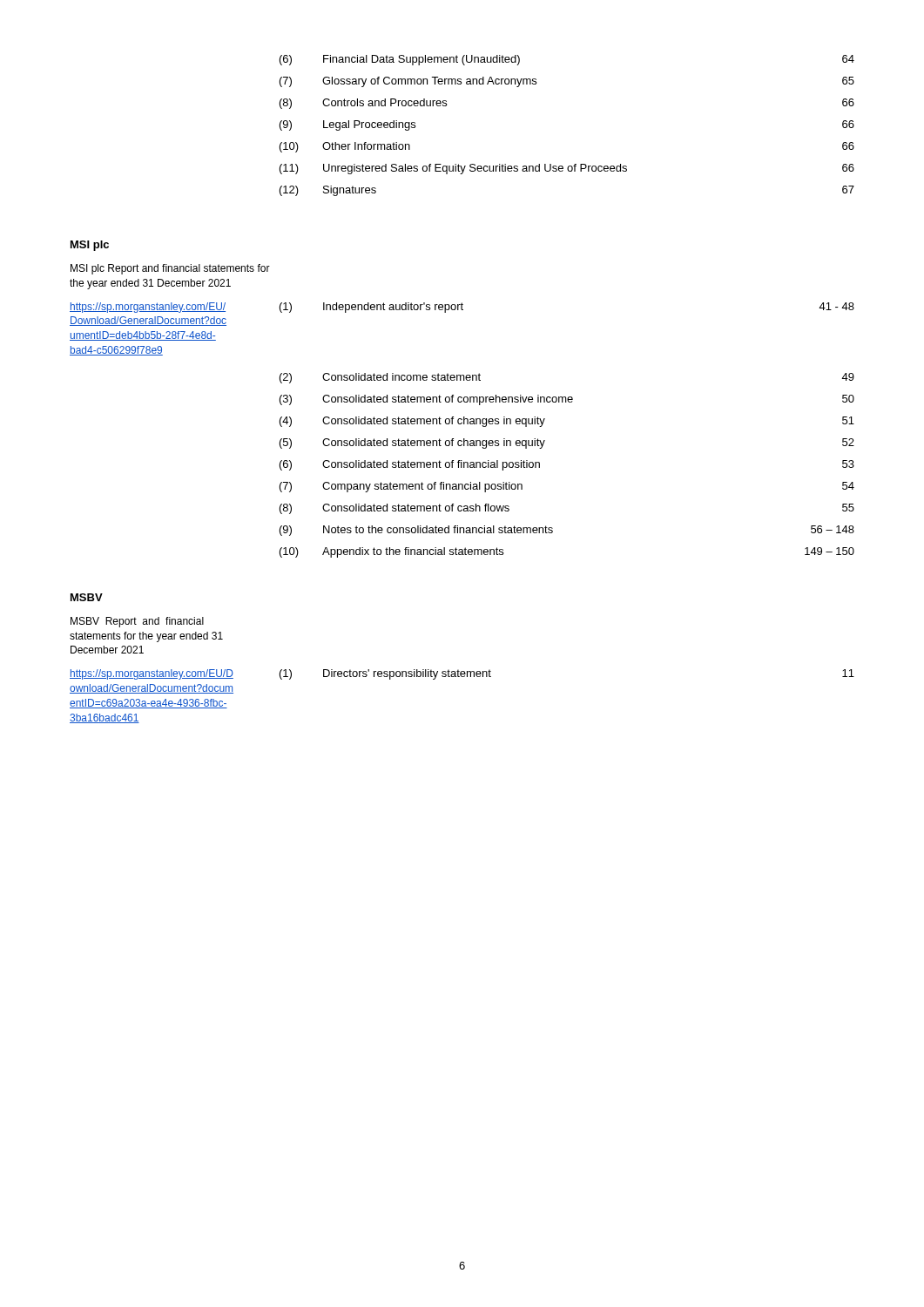Click on the region starting "(2) Consolidated income statement 49"
This screenshot has width=924, height=1307.
coord(396,378)
